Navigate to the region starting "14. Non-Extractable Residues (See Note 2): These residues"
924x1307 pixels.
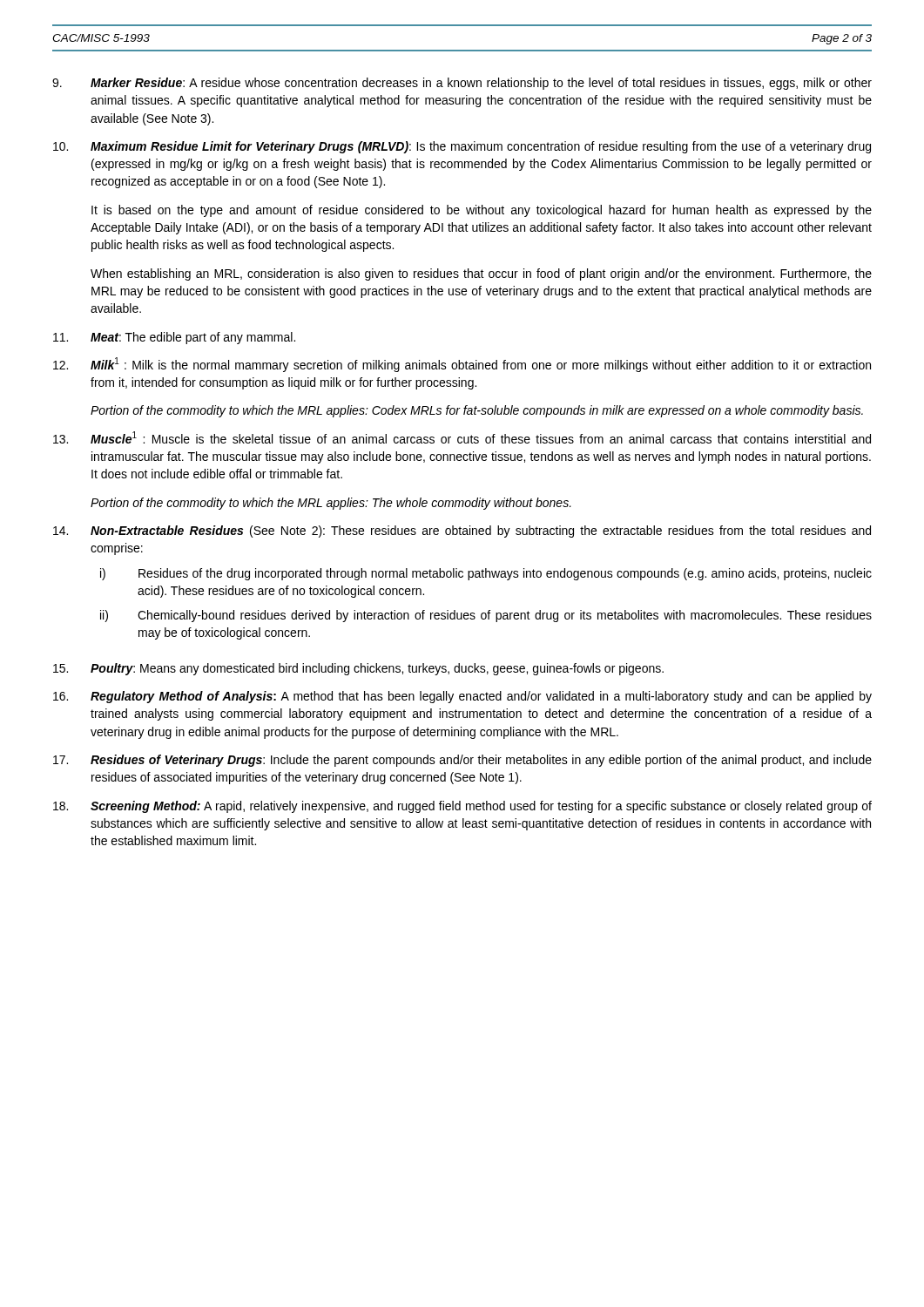tap(462, 585)
